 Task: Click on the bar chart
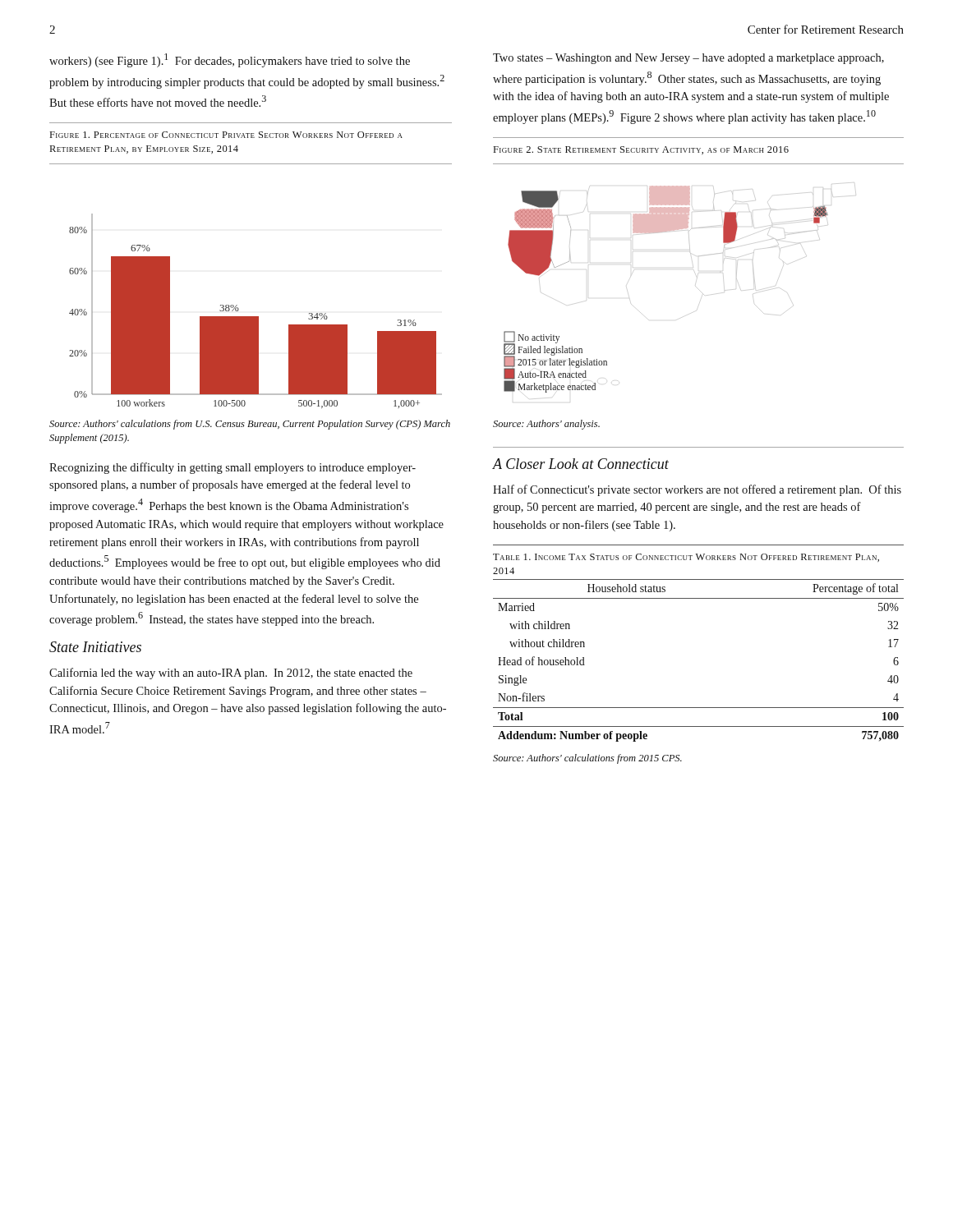[x=251, y=293]
